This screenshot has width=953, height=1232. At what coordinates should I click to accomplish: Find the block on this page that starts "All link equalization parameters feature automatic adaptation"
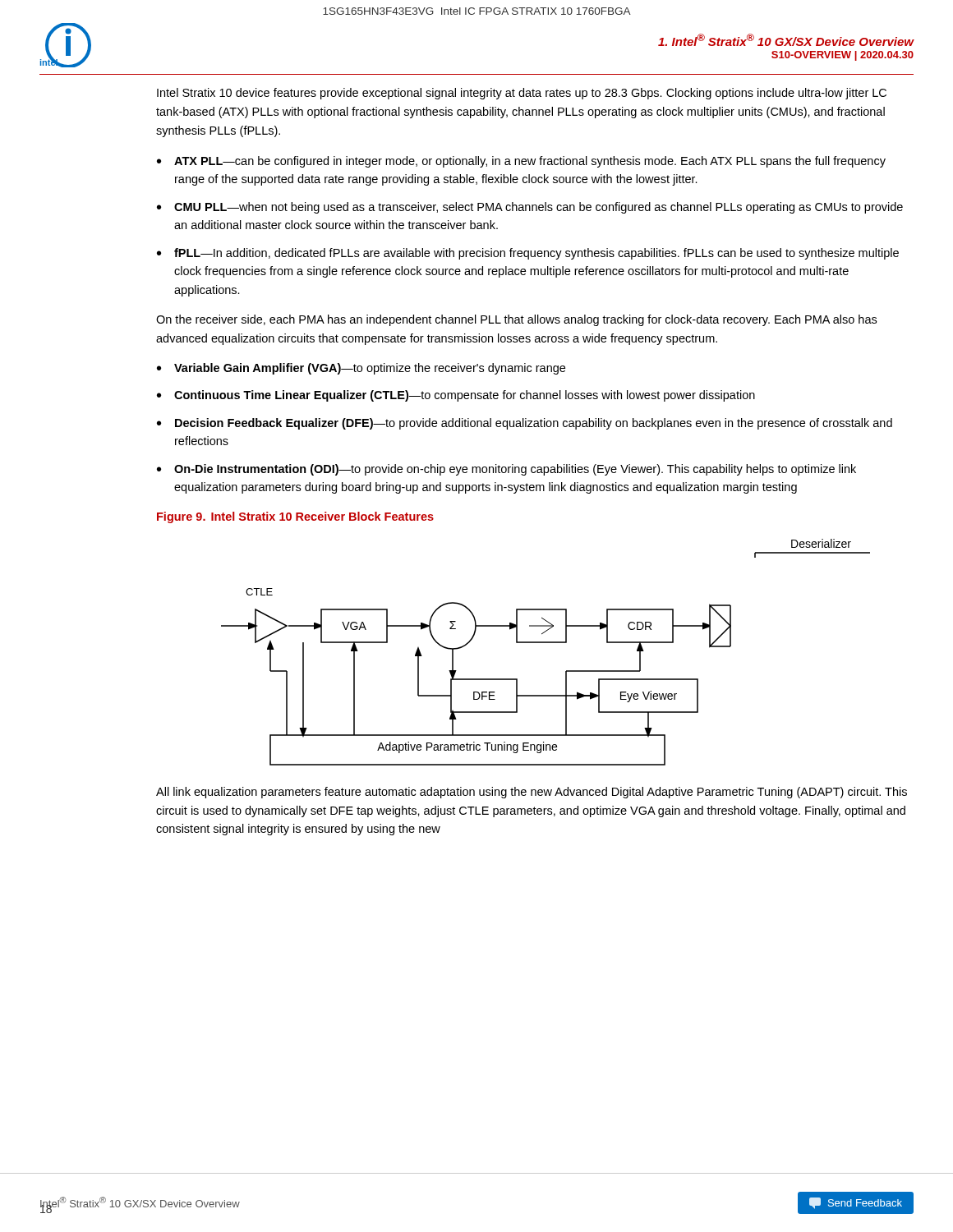point(532,810)
